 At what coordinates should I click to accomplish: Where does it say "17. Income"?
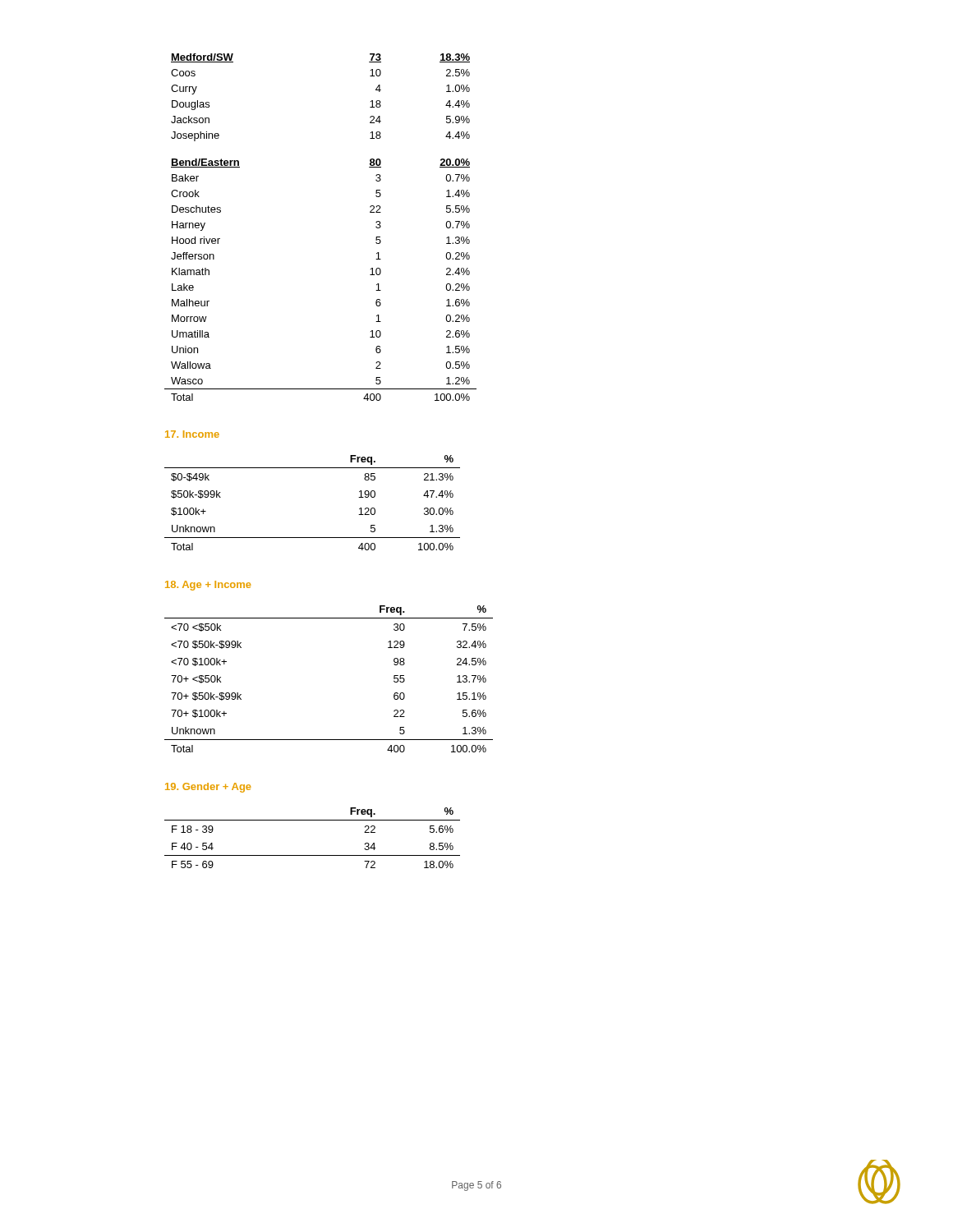(x=192, y=434)
